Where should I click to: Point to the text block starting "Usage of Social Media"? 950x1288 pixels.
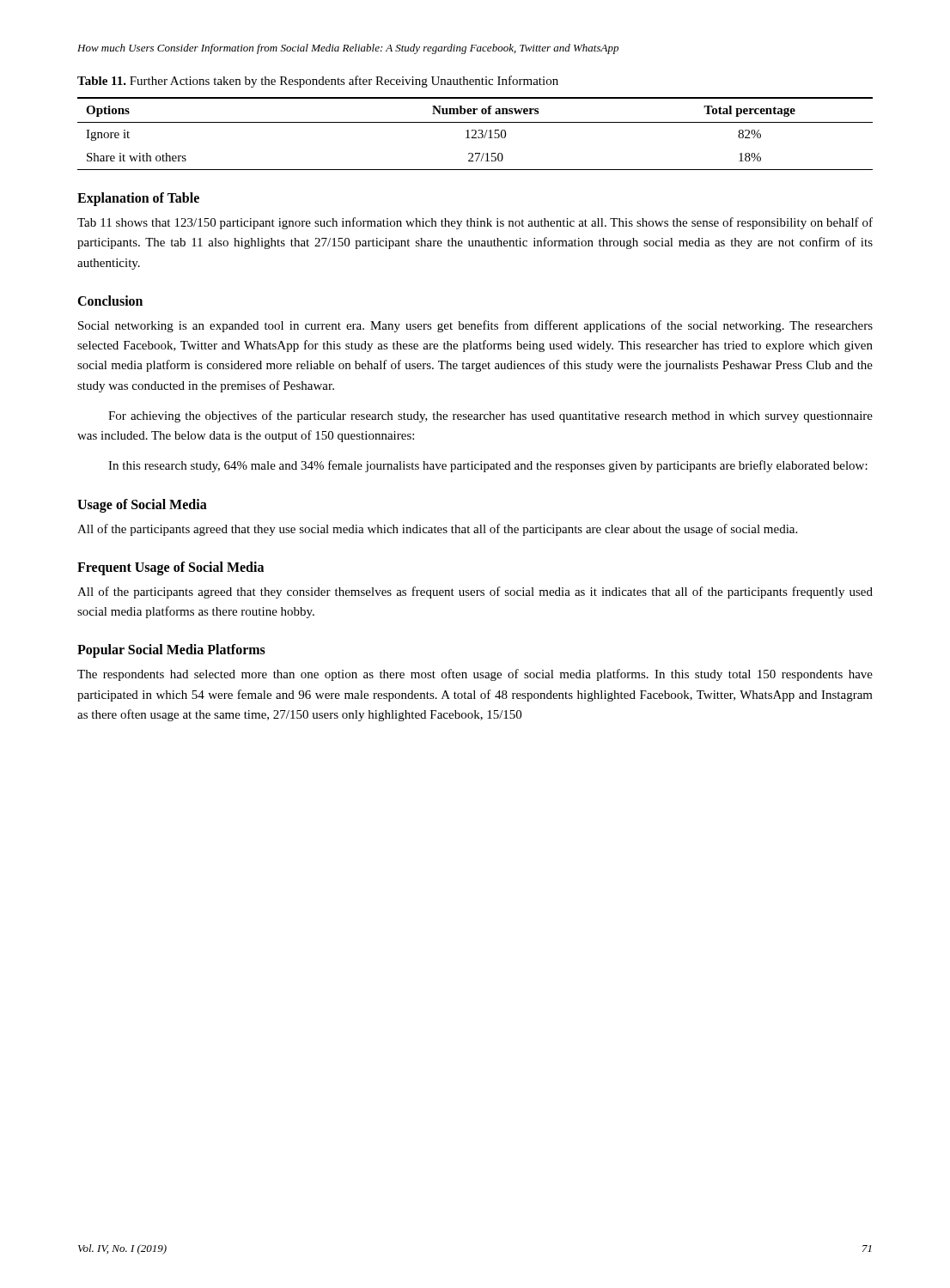142,504
